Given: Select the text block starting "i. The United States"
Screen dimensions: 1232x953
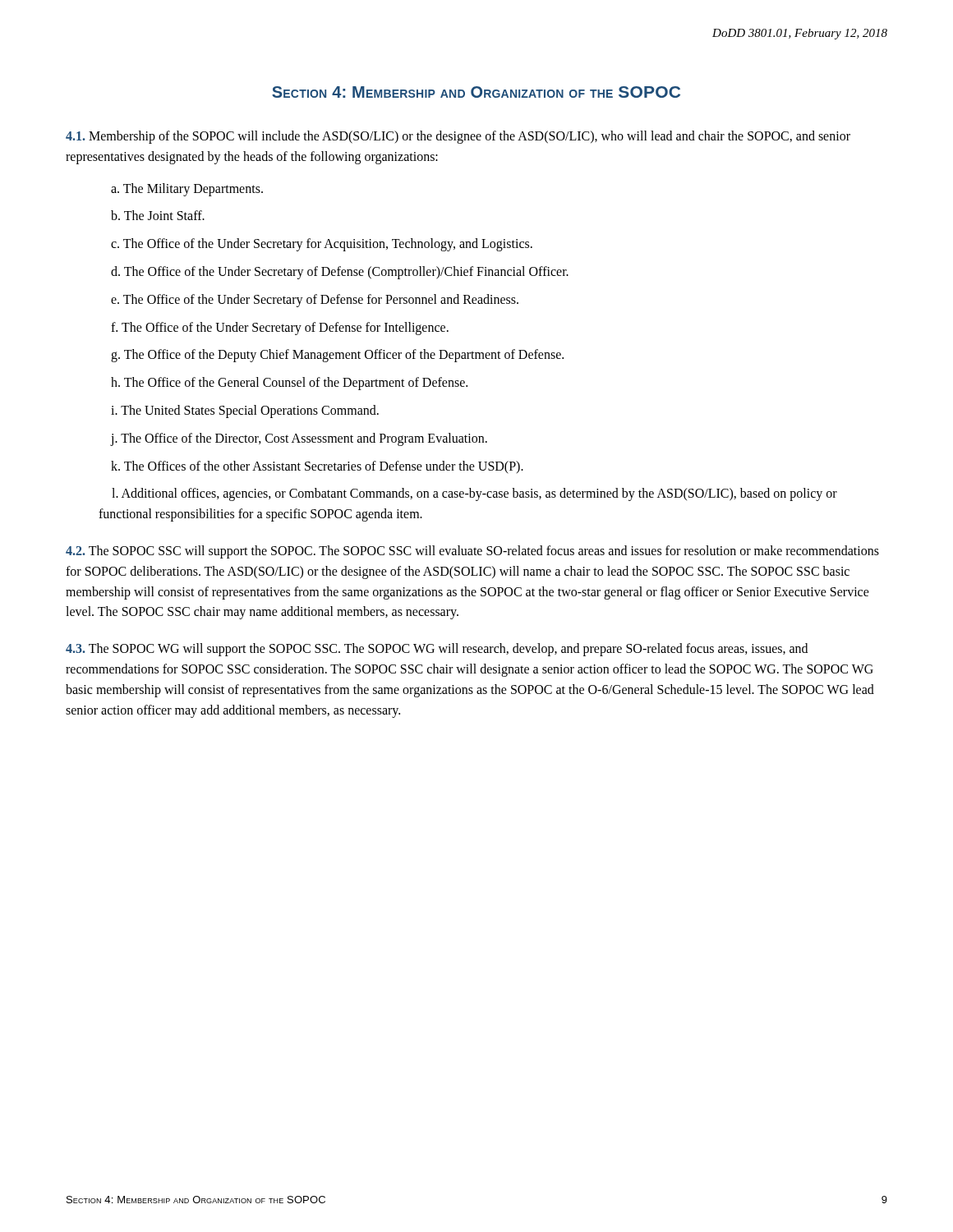Looking at the screenshot, I should (245, 410).
